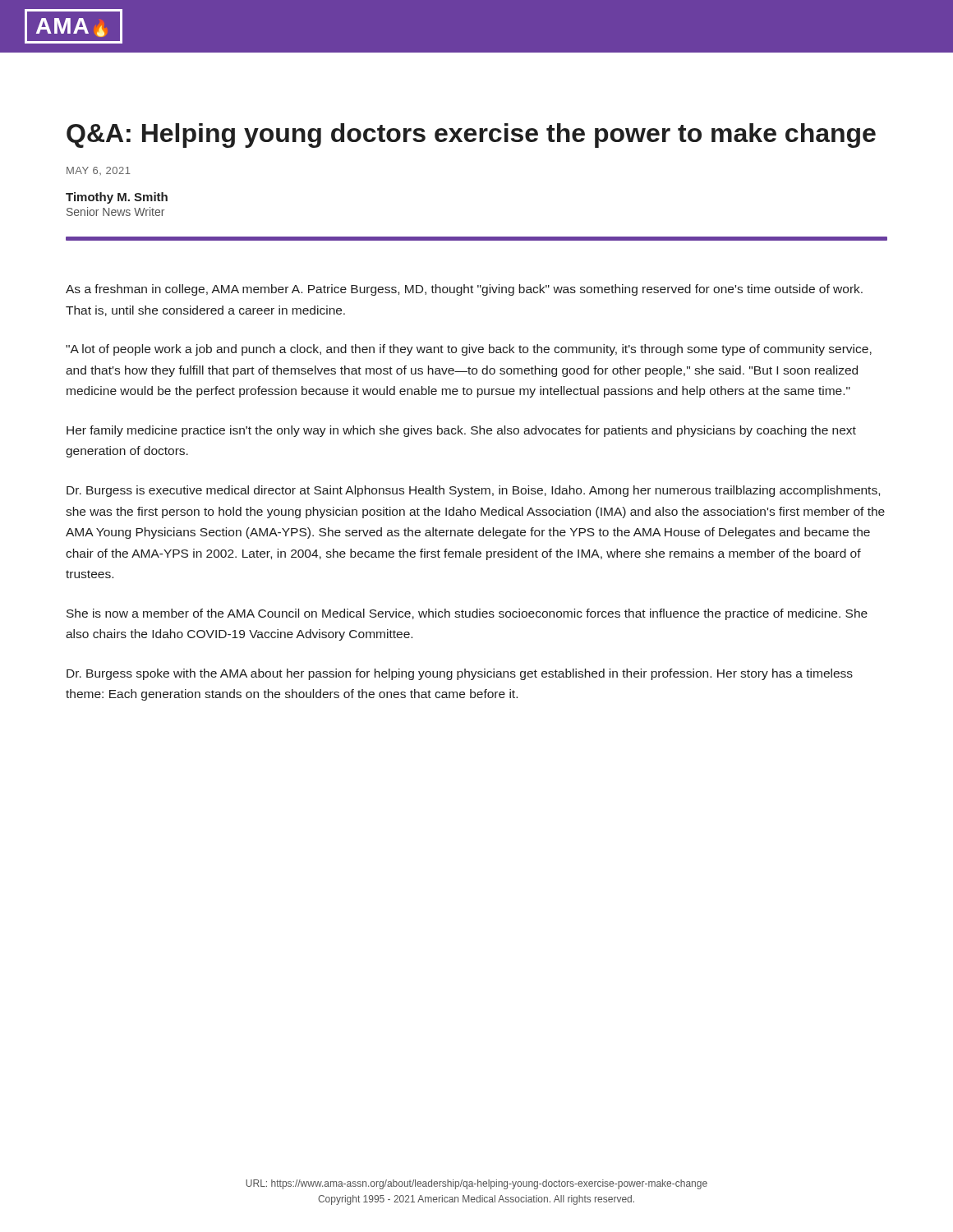This screenshot has height=1232, width=953.
Task: Select the text that says "MAY 6, 2021"
Action: pos(98,170)
